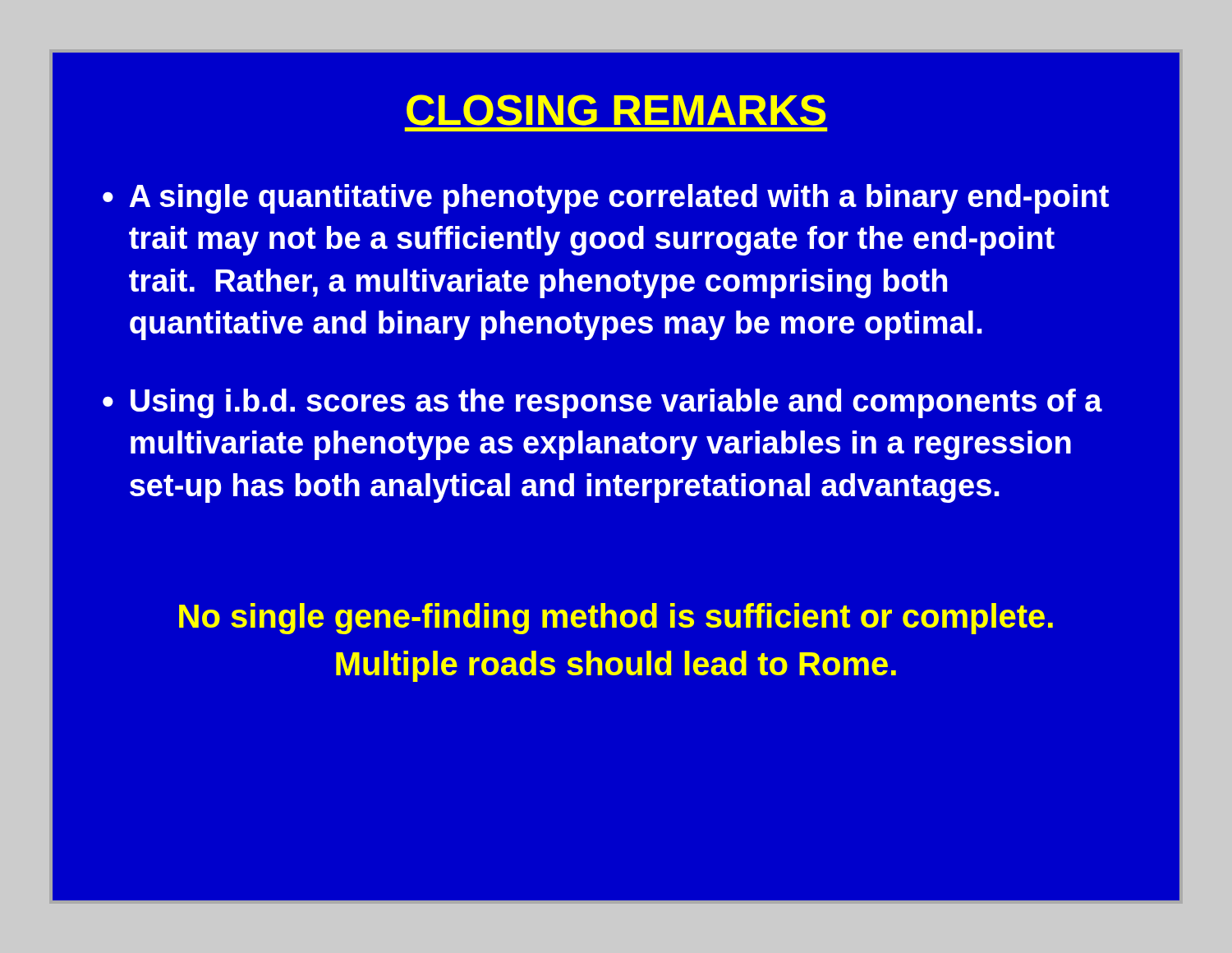Select the text starting "• Using i.b.d. scores as the response"
This screenshot has height=953, width=1232.
(x=616, y=444)
